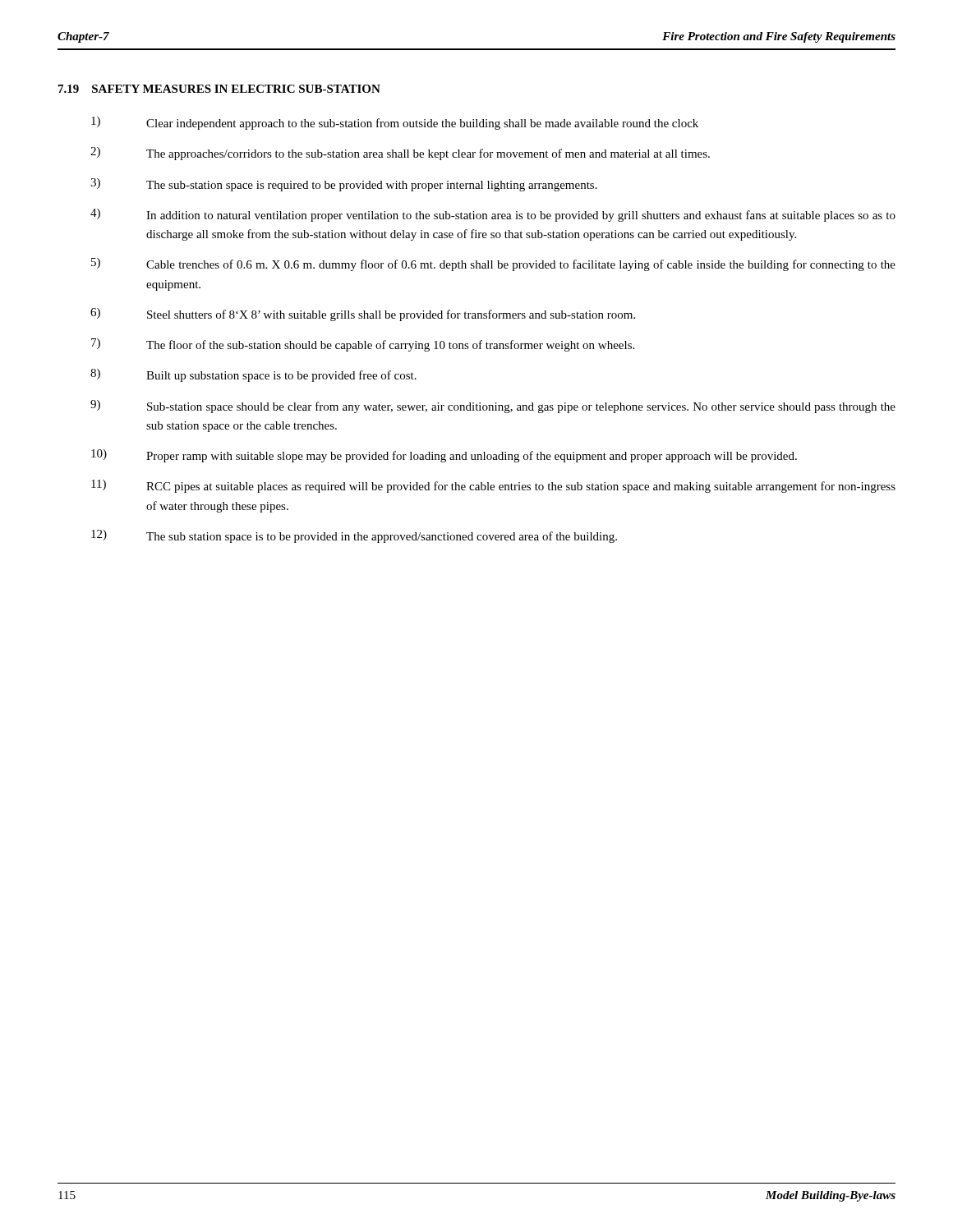
Task: Navigate to the passage starting "11) RCC pipes at suitable places as"
Action: coord(493,496)
